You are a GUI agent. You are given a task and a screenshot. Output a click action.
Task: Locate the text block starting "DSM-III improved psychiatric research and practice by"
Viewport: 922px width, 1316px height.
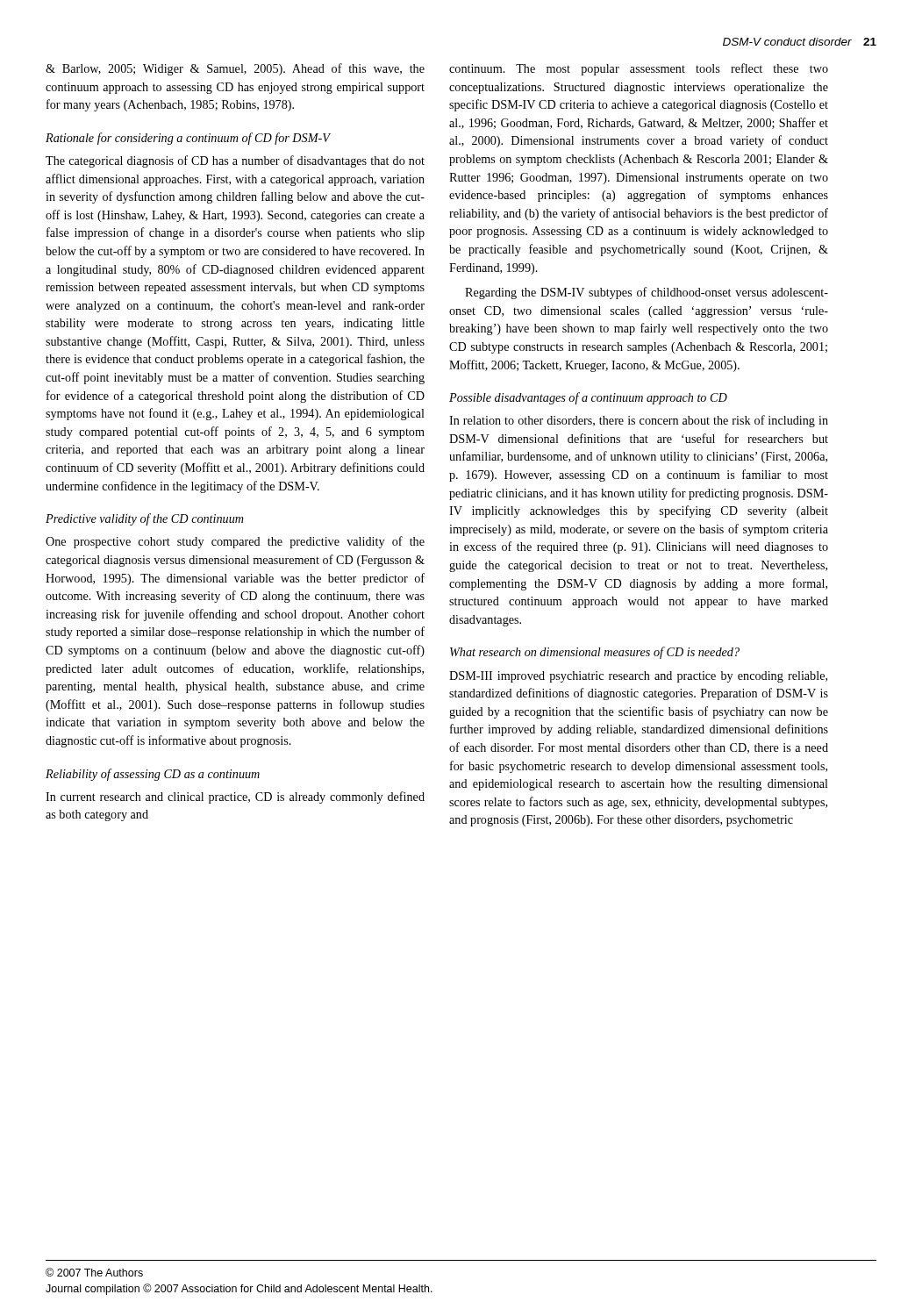[639, 748]
